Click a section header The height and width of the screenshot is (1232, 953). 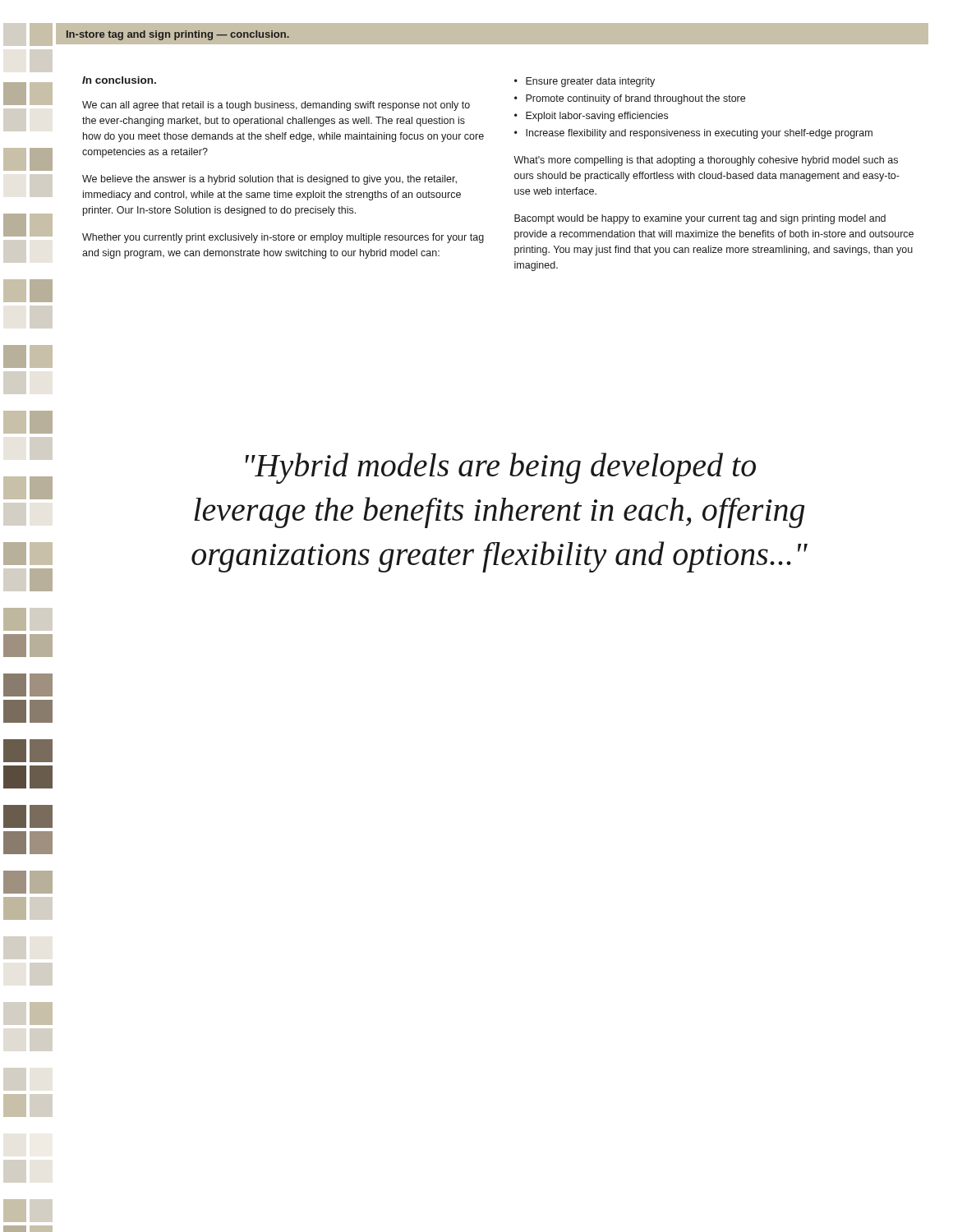click(x=119, y=80)
